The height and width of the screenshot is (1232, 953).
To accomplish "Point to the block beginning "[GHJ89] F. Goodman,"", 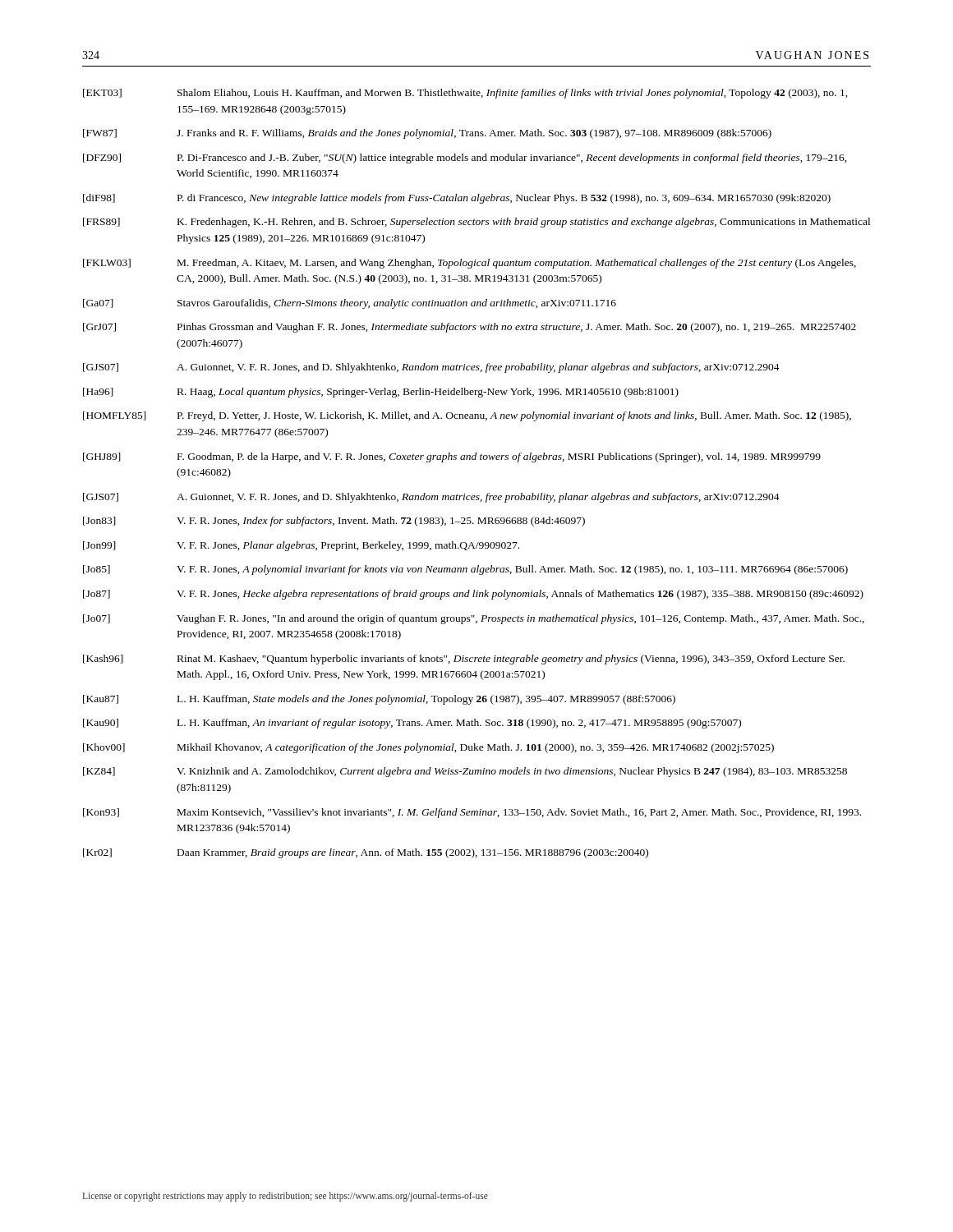I will coord(476,464).
